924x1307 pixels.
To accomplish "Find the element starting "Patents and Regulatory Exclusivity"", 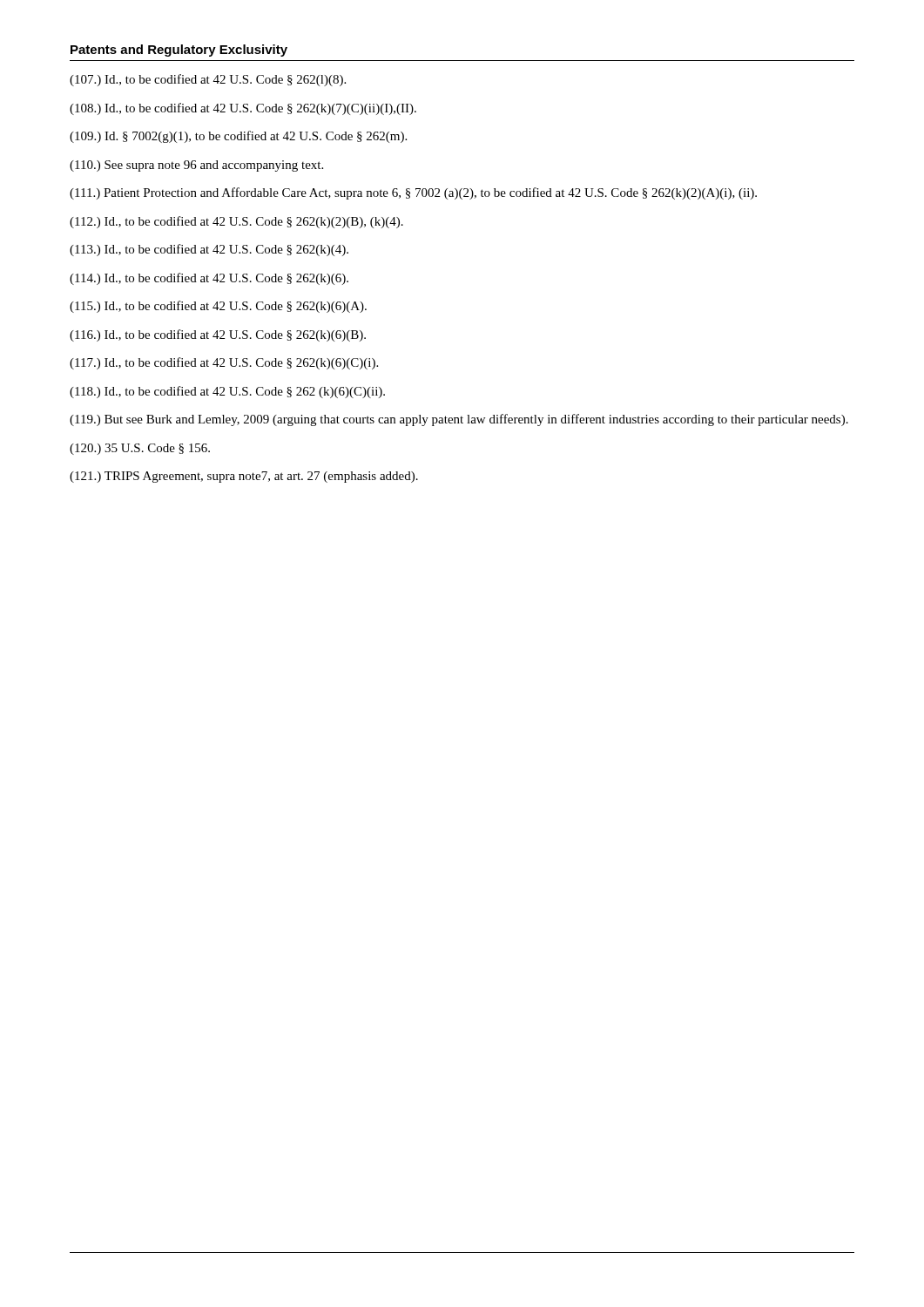I will [179, 49].
